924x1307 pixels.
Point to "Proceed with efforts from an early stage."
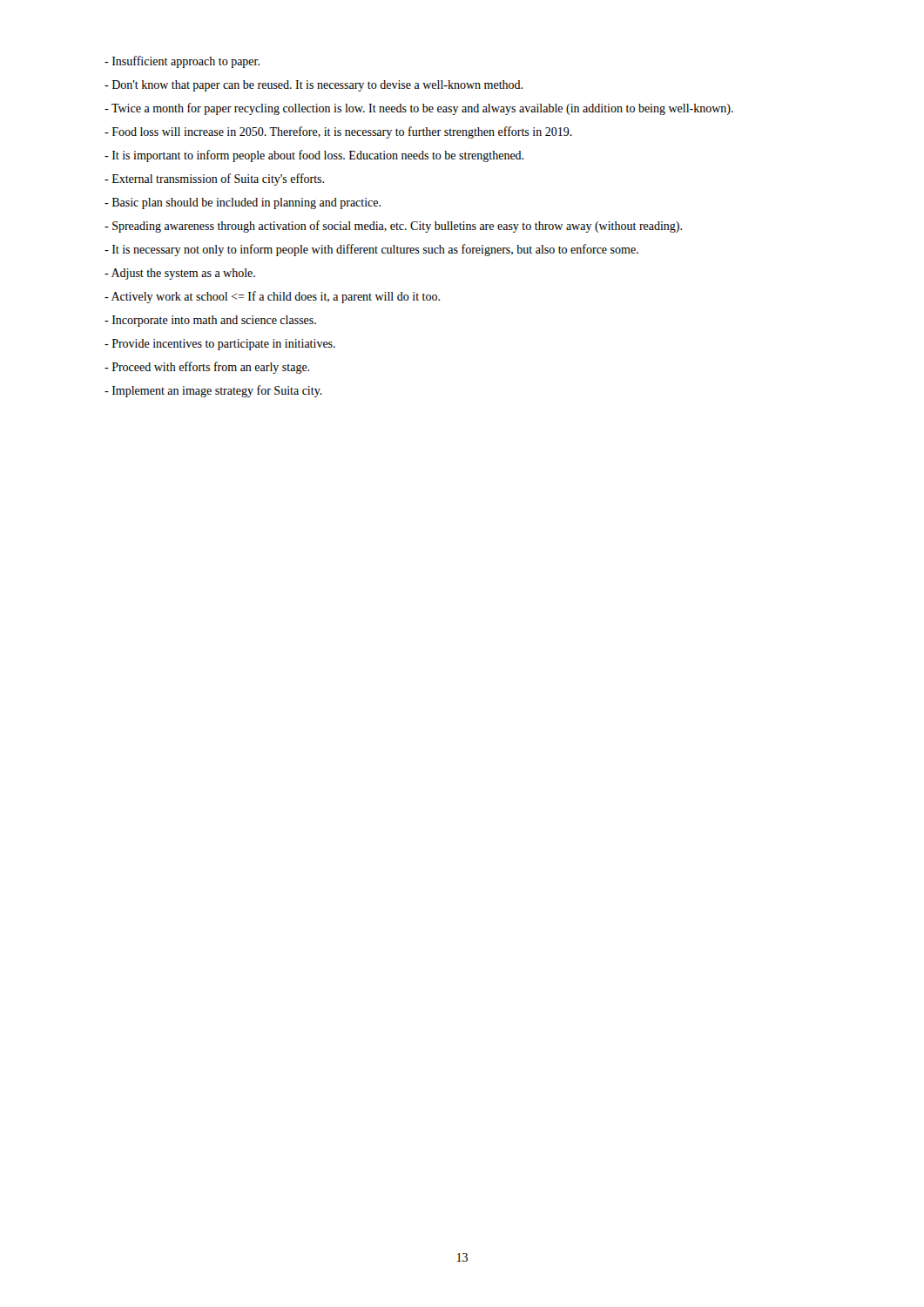207,367
